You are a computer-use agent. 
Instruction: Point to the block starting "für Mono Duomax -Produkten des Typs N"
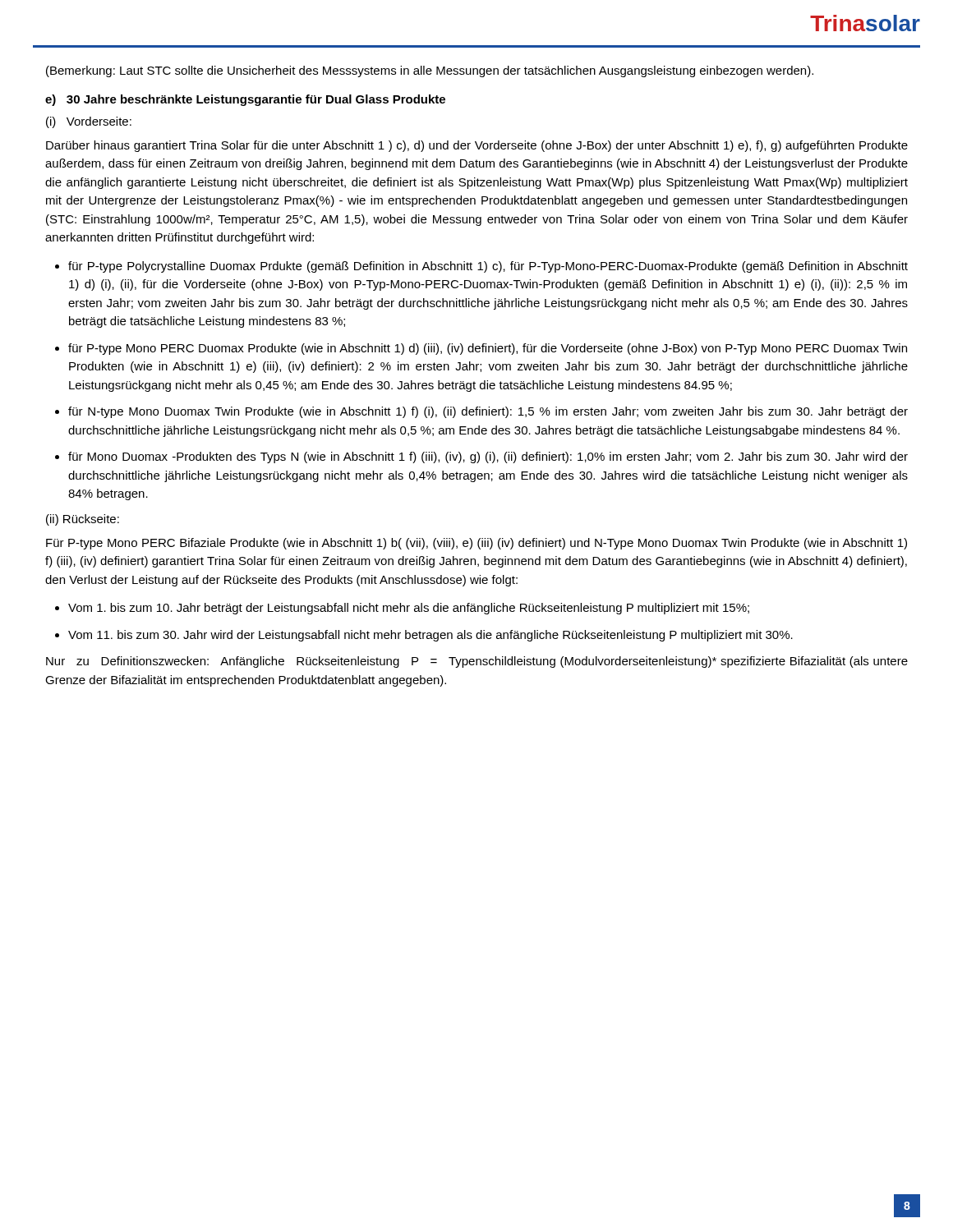pos(488,475)
